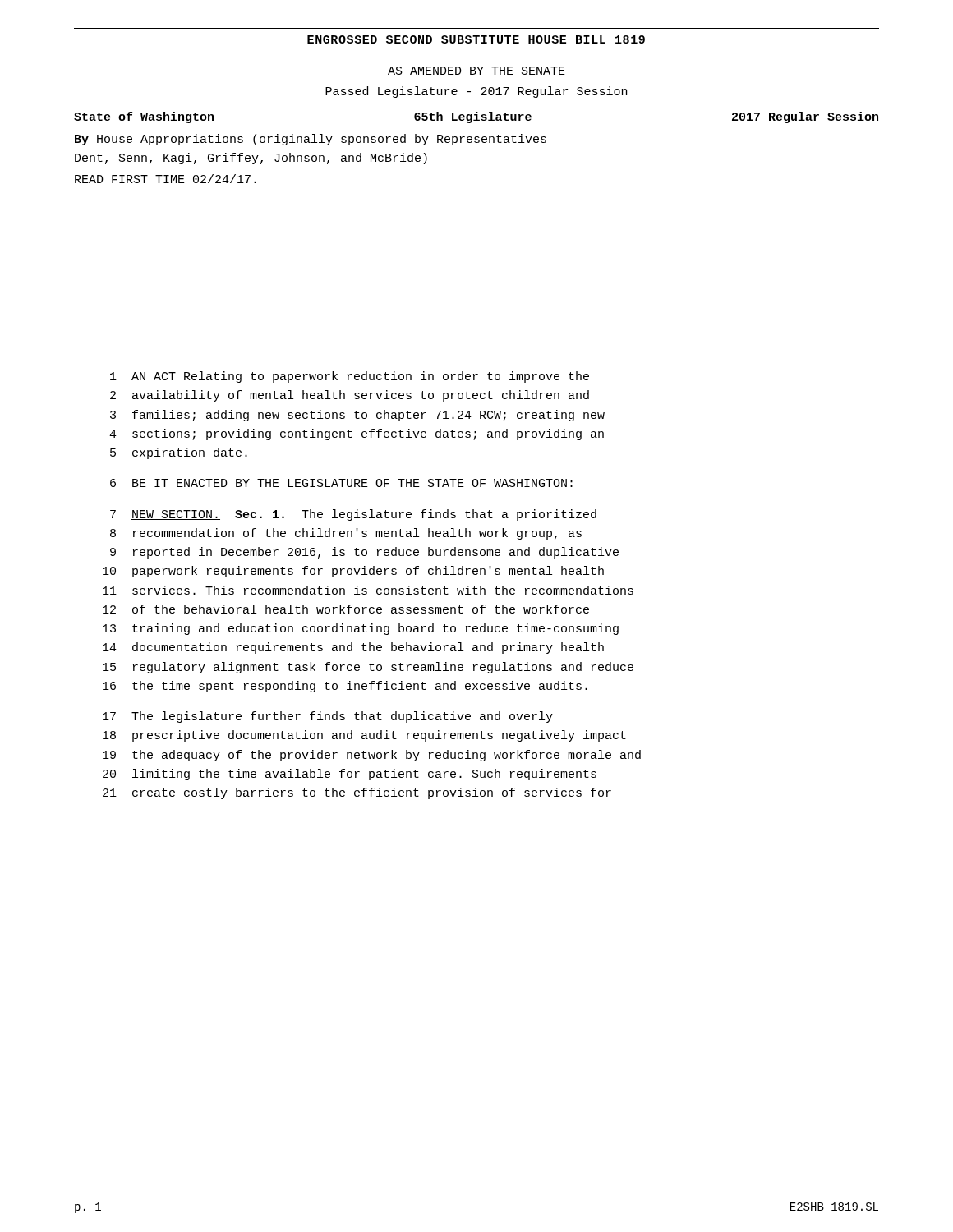Click on the region starting "ENGROSSED SECOND SUBSTITUTE"

[476, 41]
